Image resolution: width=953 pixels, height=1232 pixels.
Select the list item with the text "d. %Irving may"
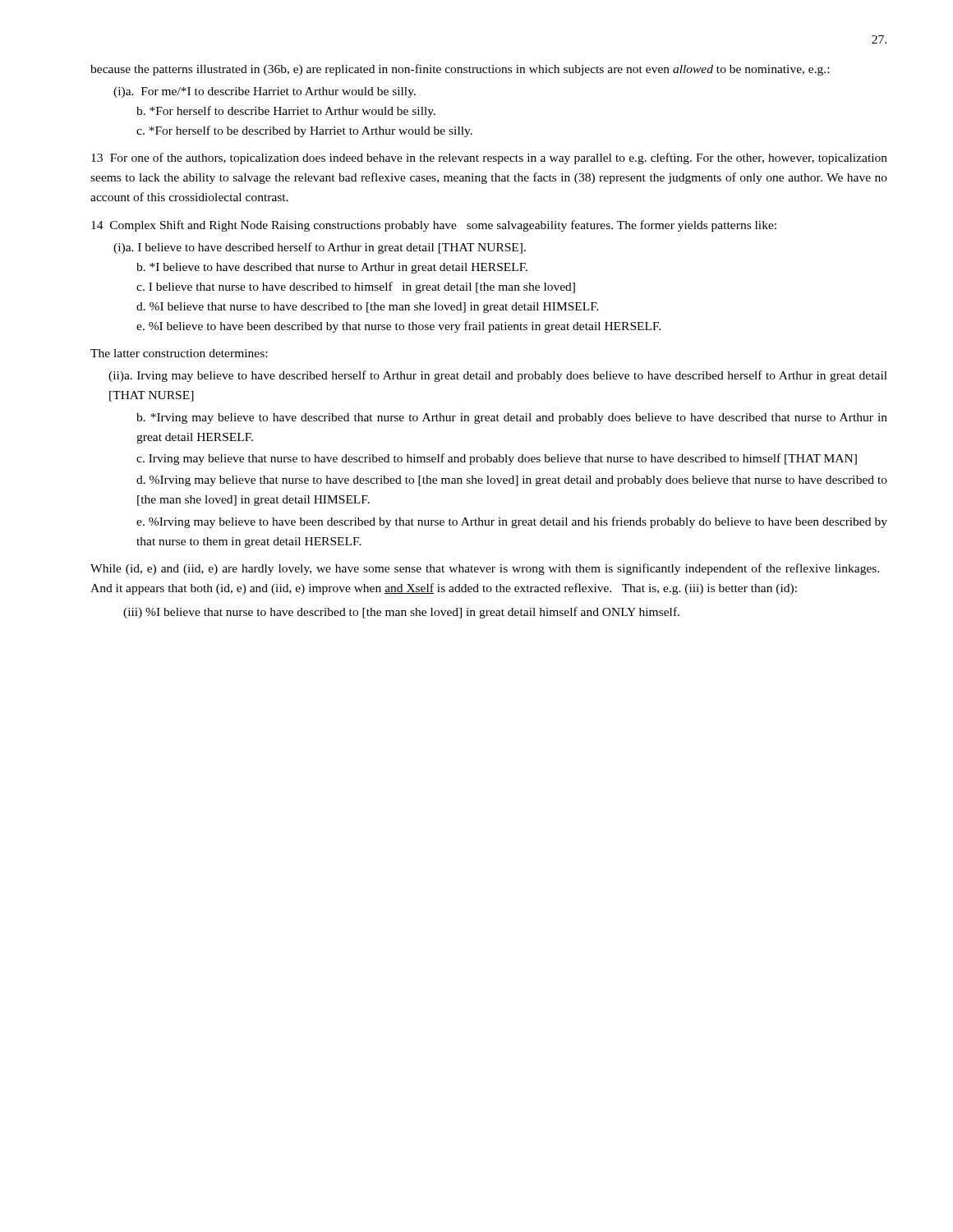coord(512,489)
